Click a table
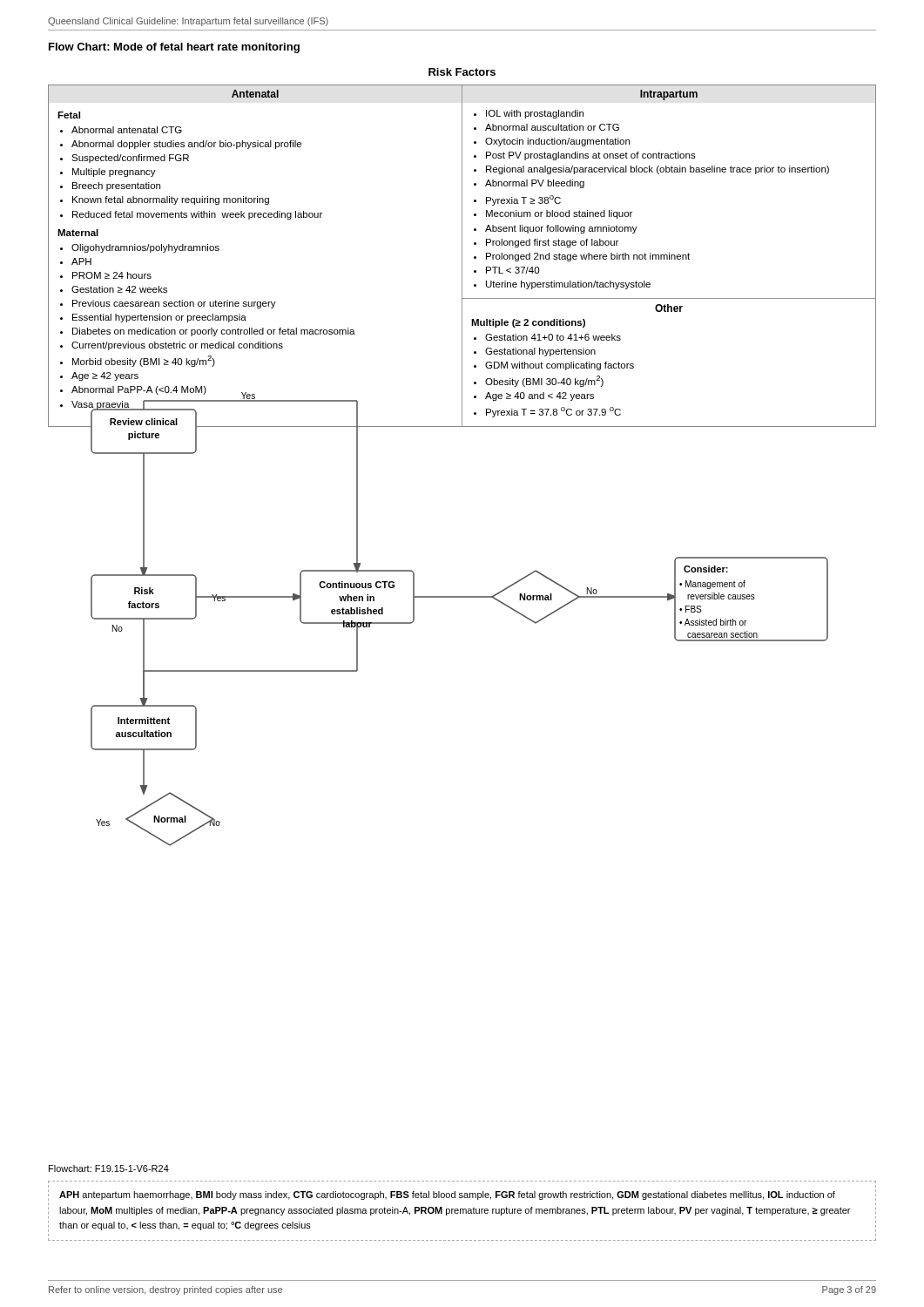 (462, 256)
